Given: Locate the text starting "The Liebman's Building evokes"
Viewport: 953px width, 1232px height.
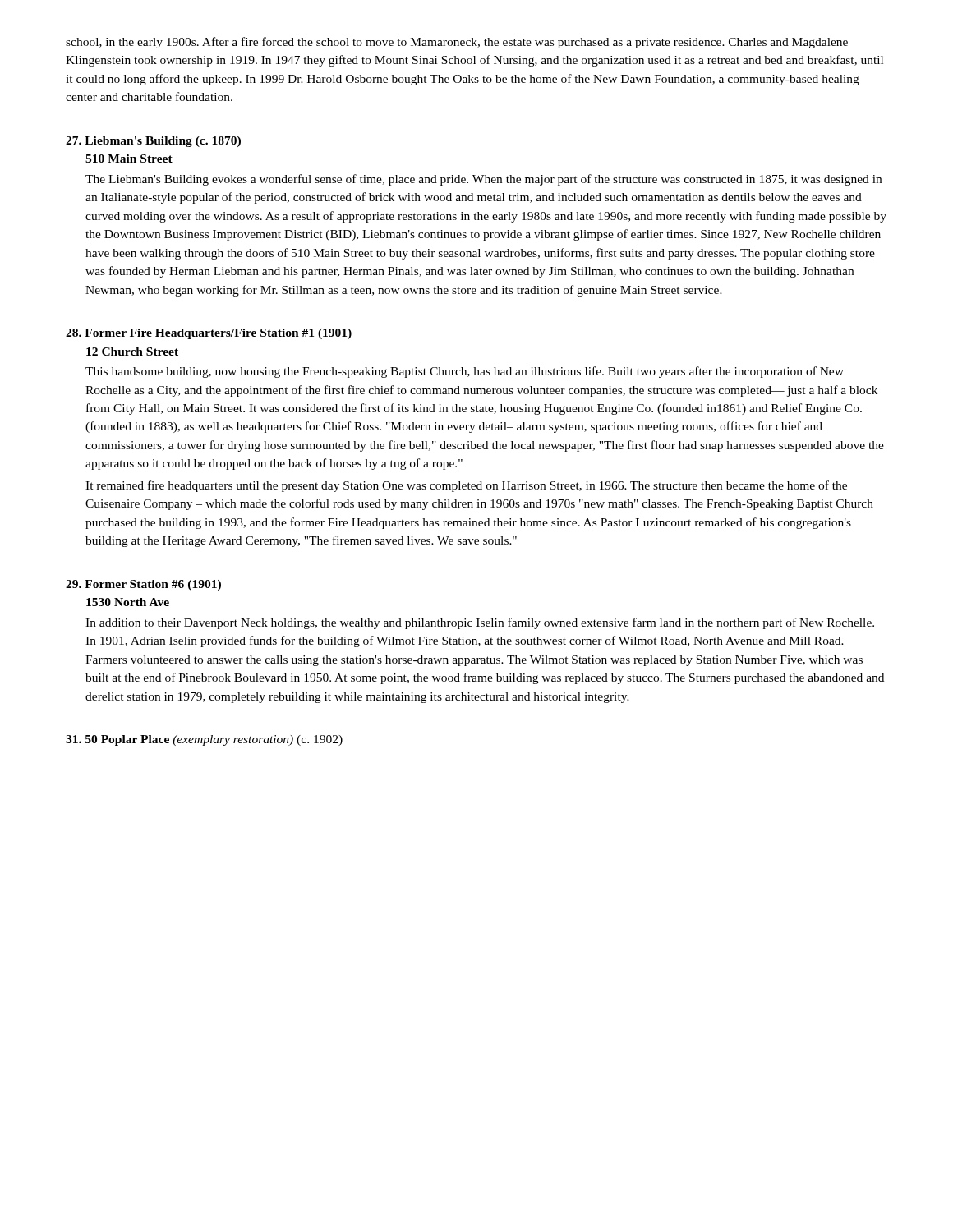Looking at the screenshot, I should point(486,234).
